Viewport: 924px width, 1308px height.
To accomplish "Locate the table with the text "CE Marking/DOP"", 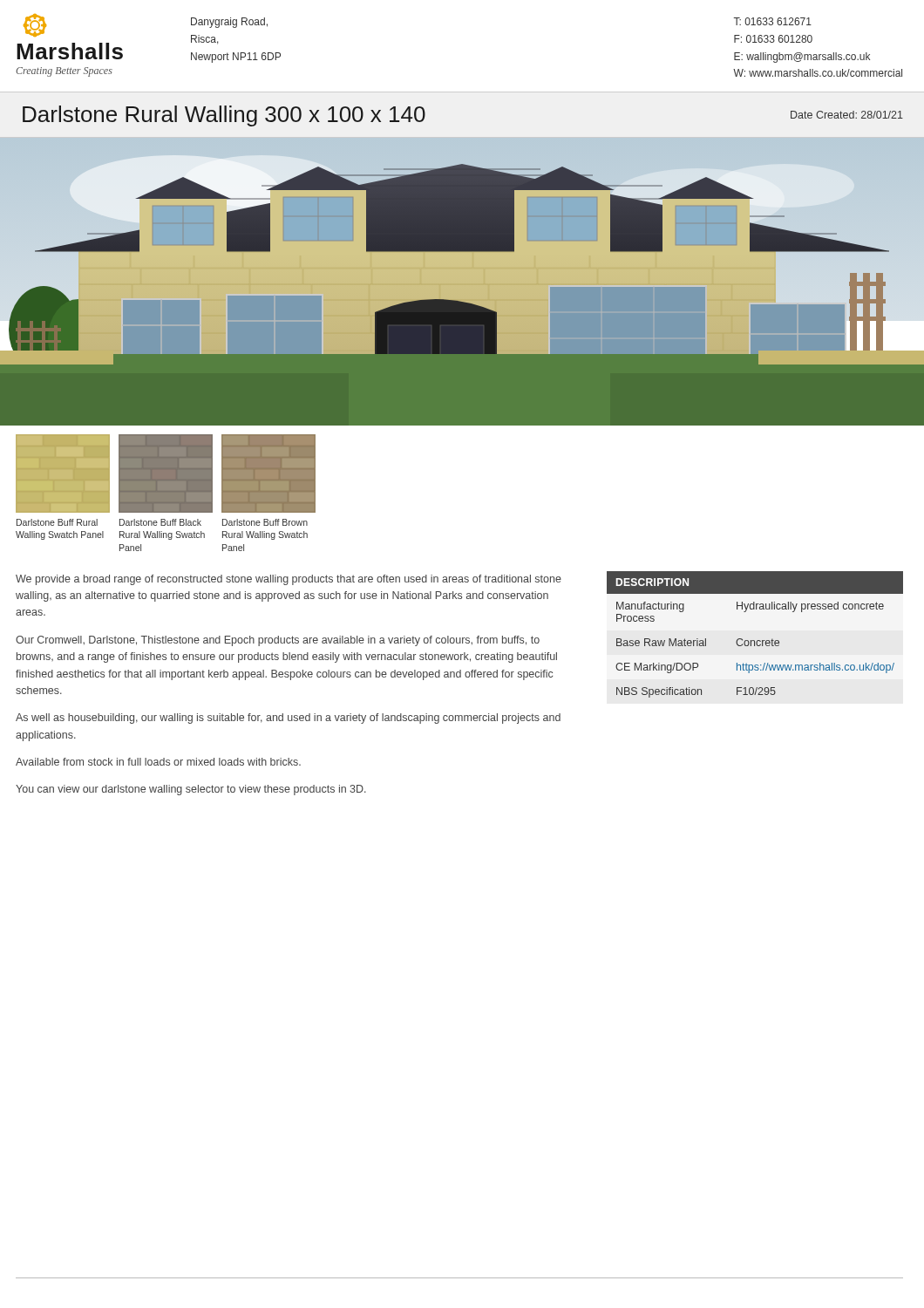I will pos(755,637).
